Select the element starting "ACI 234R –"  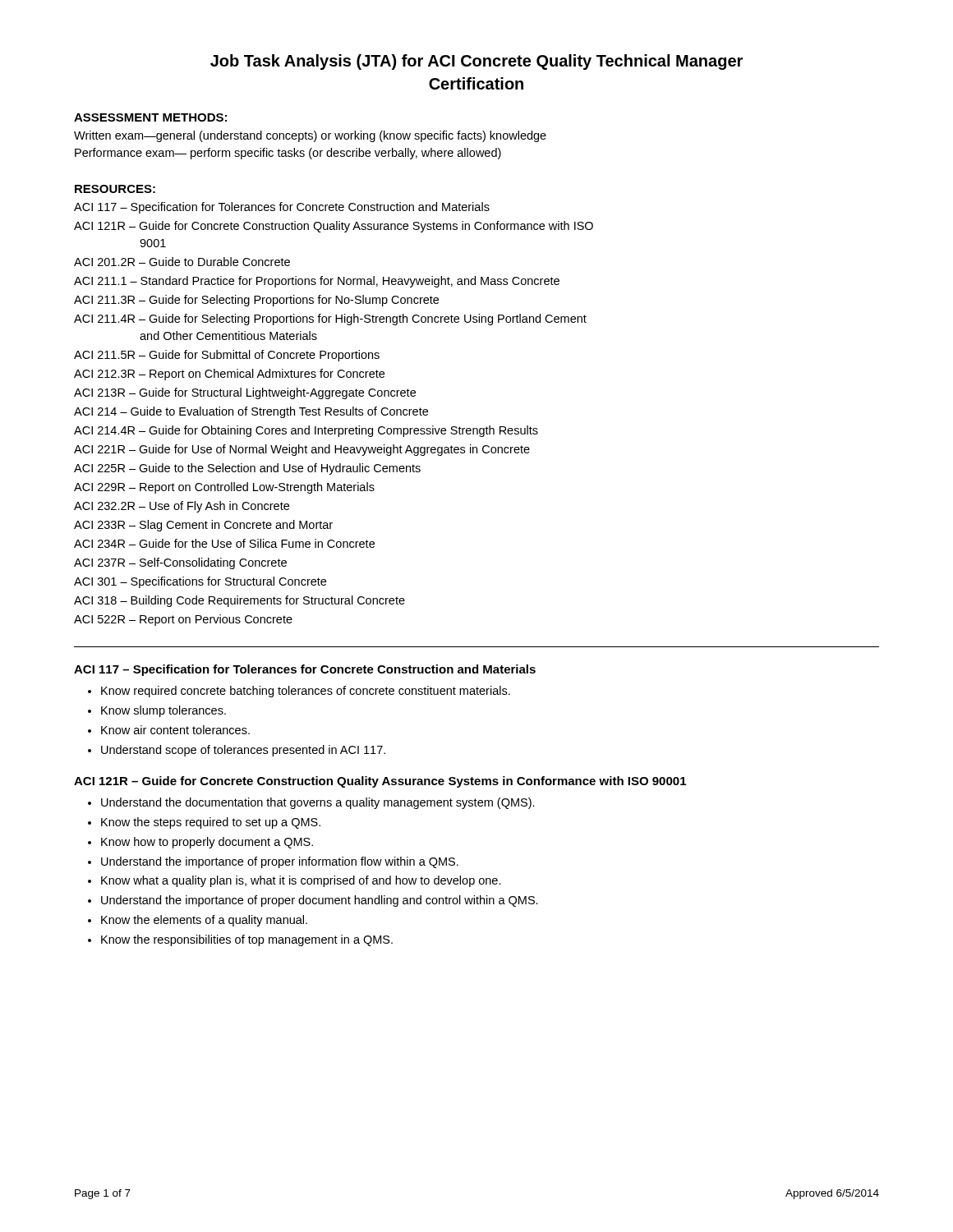[x=225, y=544]
